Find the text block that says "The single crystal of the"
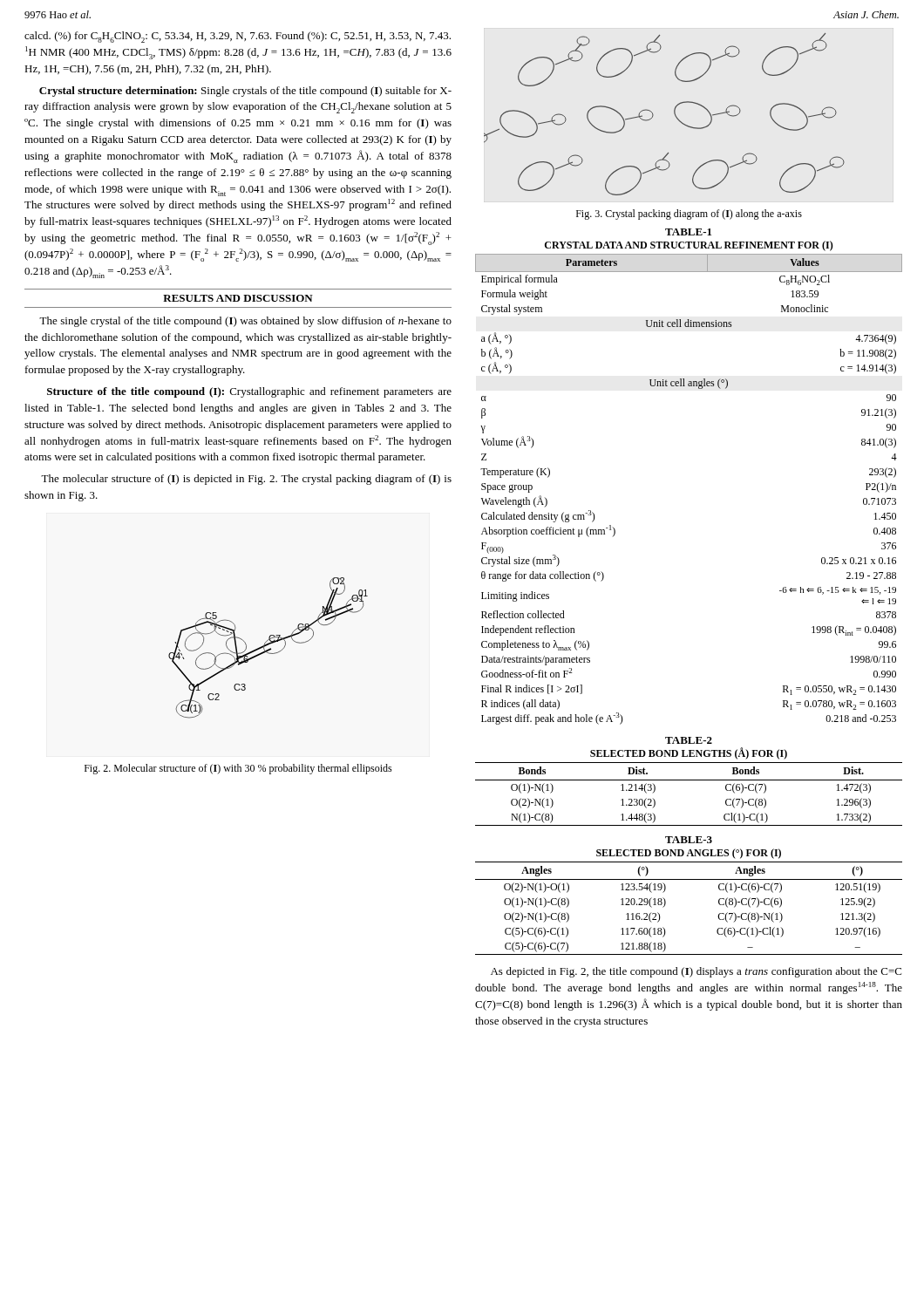Image resolution: width=924 pixels, height=1308 pixels. click(x=238, y=345)
